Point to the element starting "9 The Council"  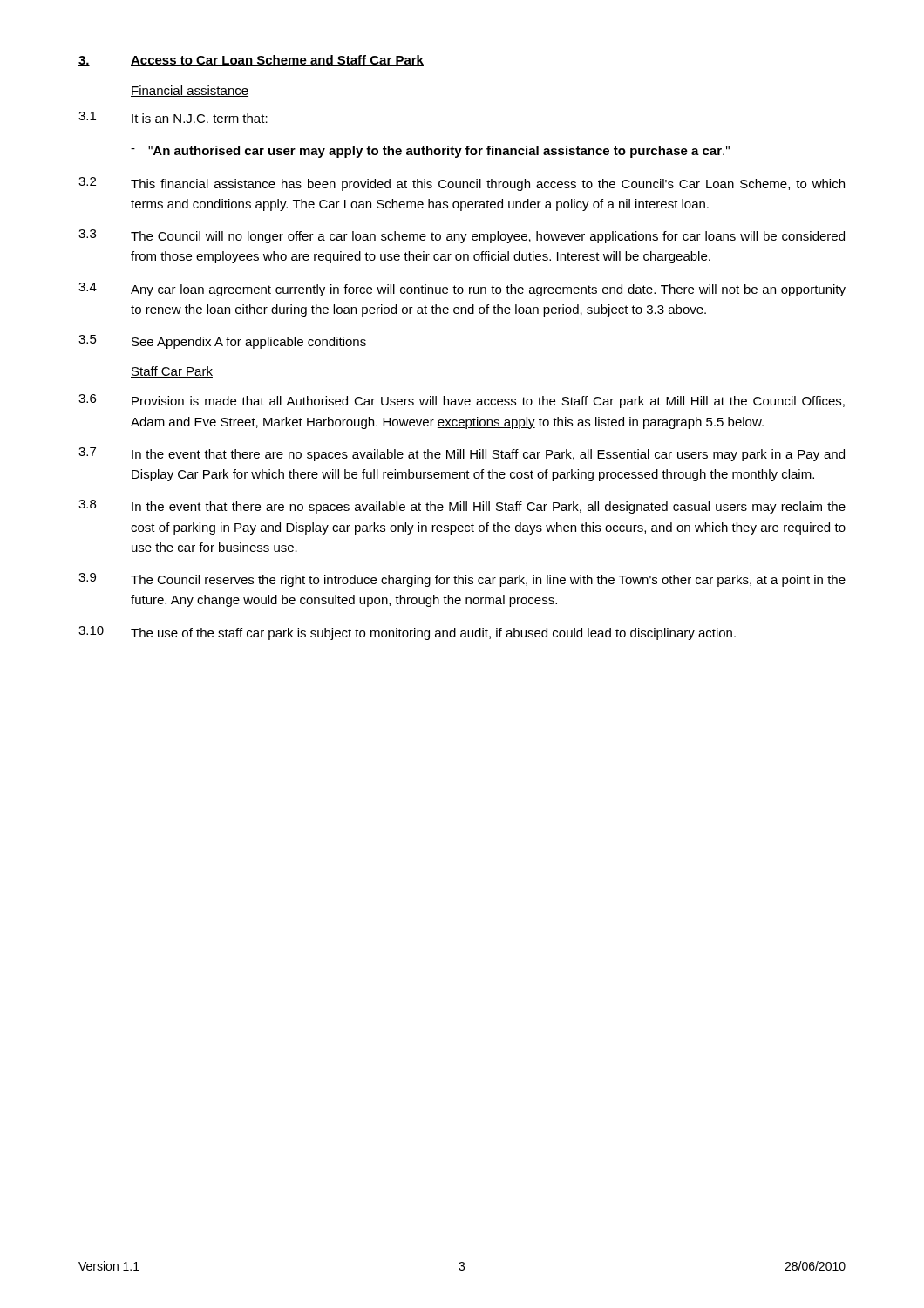pyautogui.click(x=462, y=590)
